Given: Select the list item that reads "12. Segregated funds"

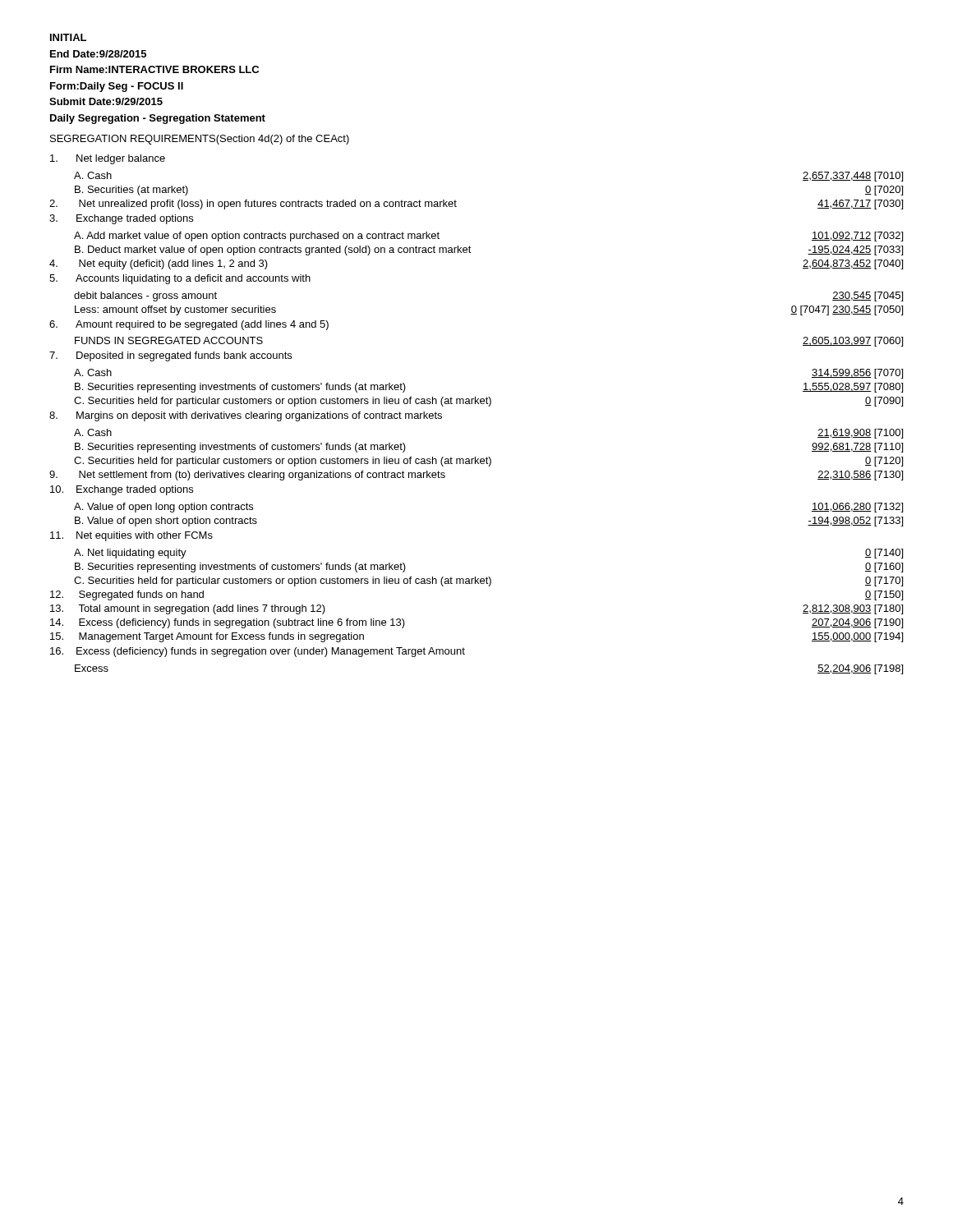Looking at the screenshot, I should click(476, 594).
